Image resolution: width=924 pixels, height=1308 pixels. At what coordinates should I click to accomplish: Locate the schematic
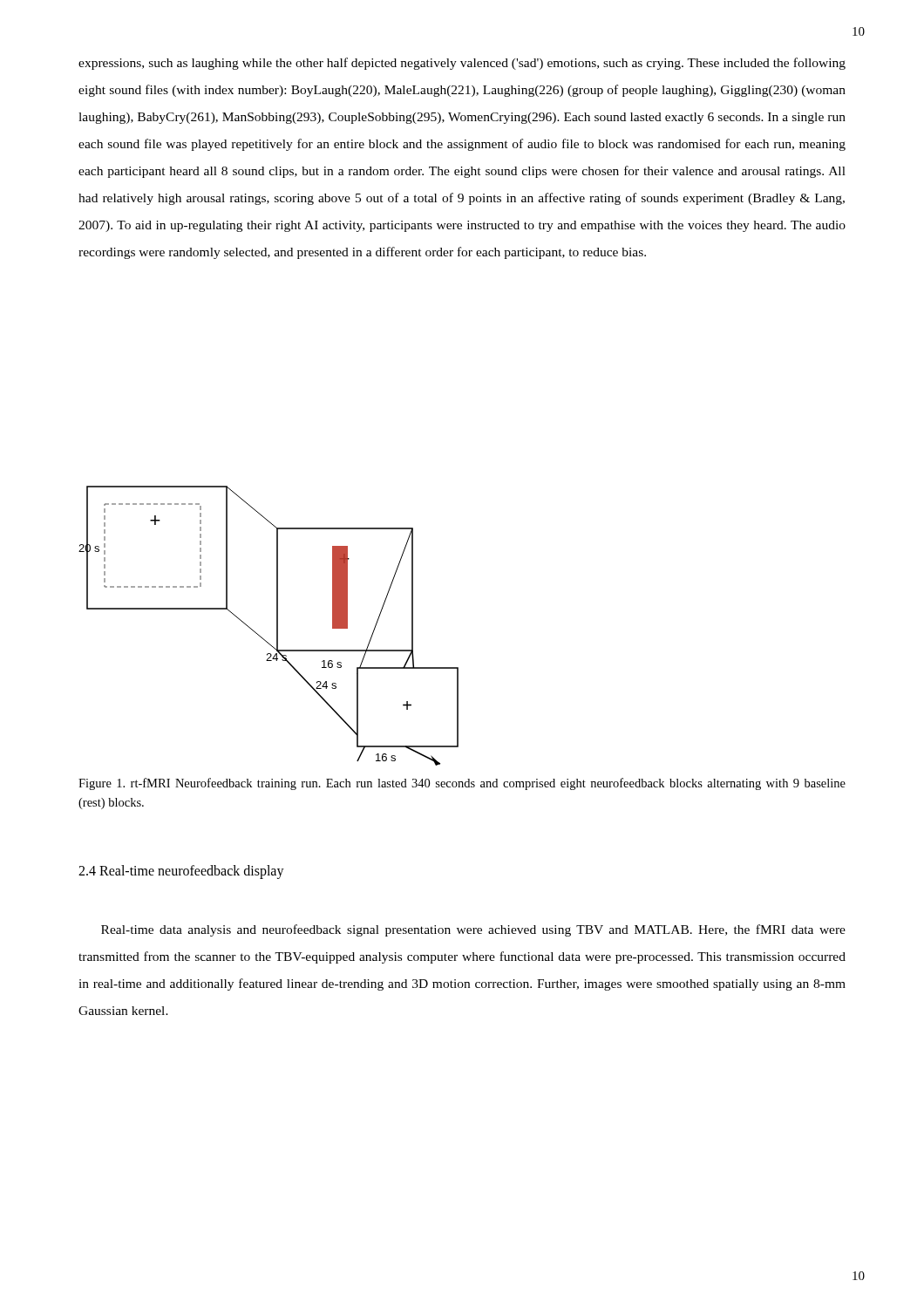(270, 622)
